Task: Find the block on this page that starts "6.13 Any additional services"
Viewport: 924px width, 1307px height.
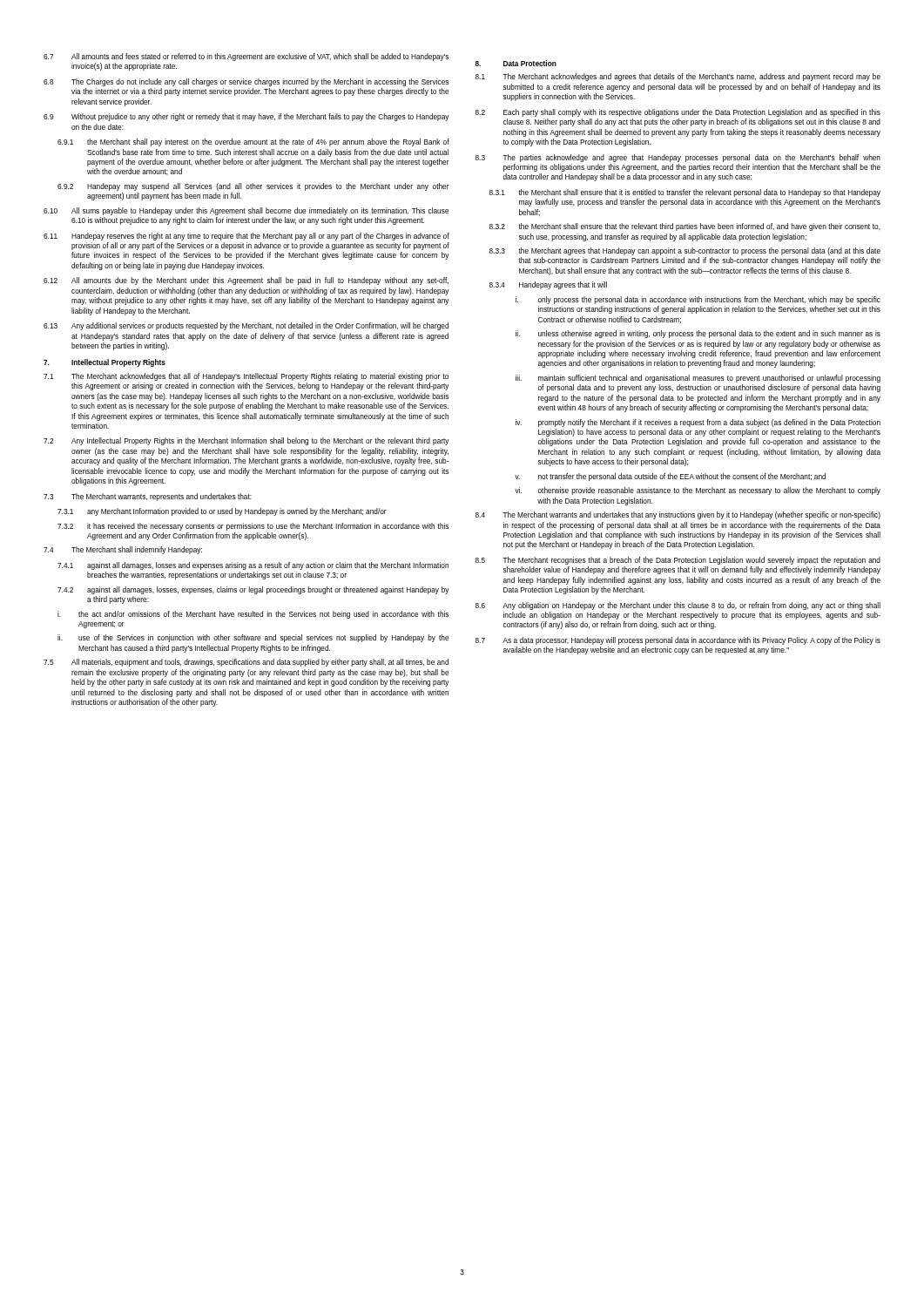Action: coord(246,336)
